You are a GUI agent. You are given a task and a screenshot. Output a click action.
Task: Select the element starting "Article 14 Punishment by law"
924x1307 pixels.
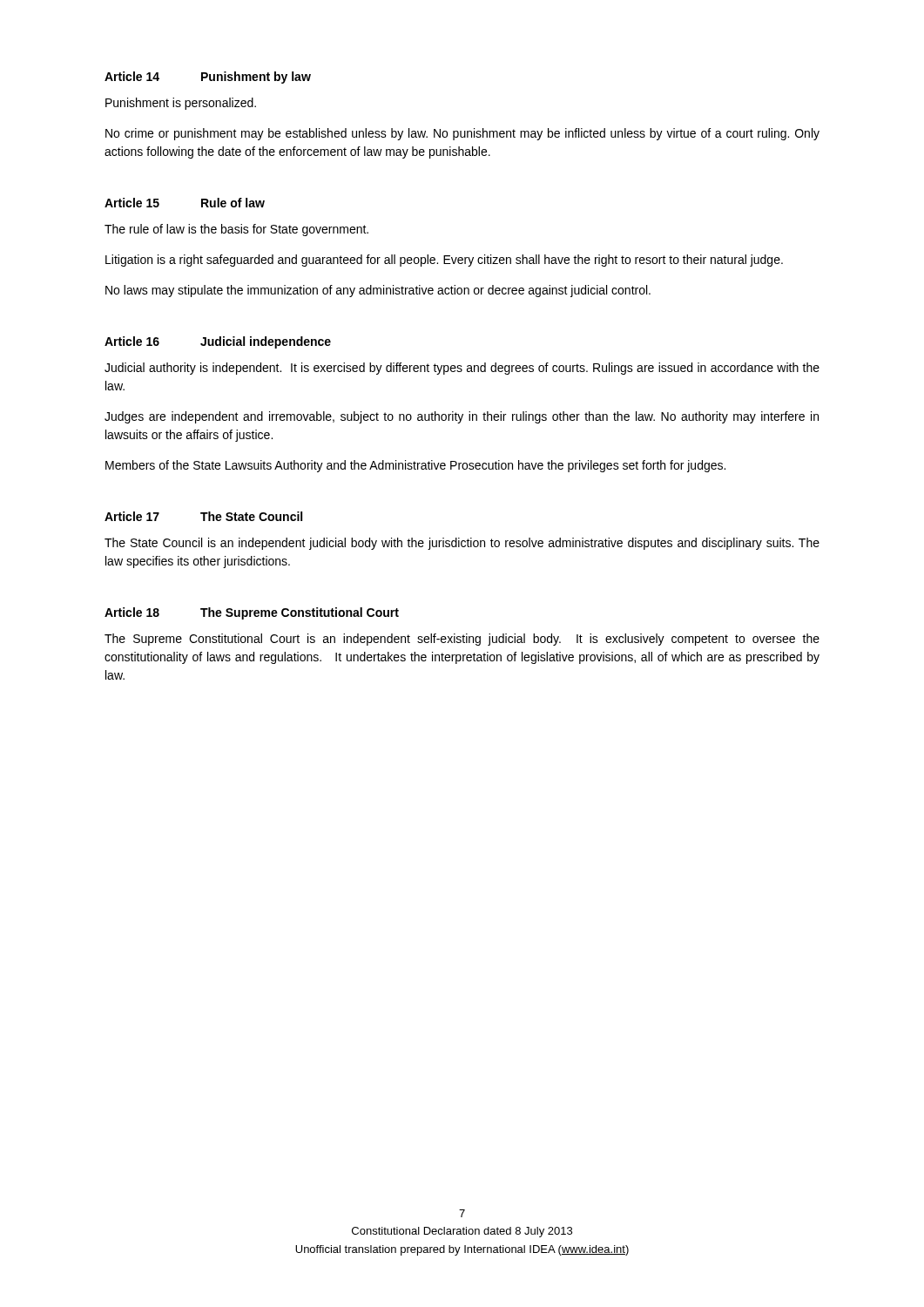tap(208, 77)
